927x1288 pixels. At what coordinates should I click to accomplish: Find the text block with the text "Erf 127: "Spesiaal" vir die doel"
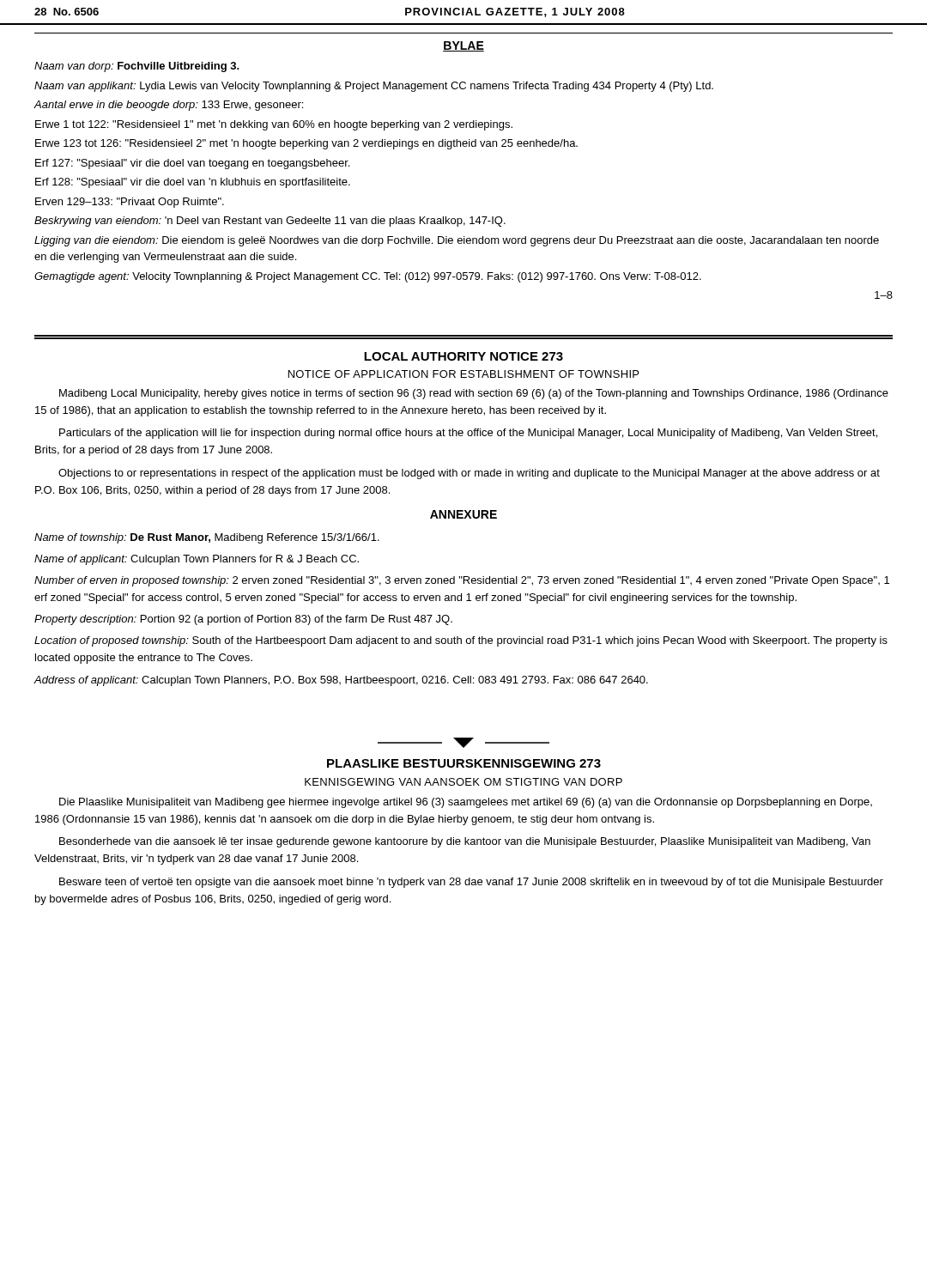pos(192,164)
